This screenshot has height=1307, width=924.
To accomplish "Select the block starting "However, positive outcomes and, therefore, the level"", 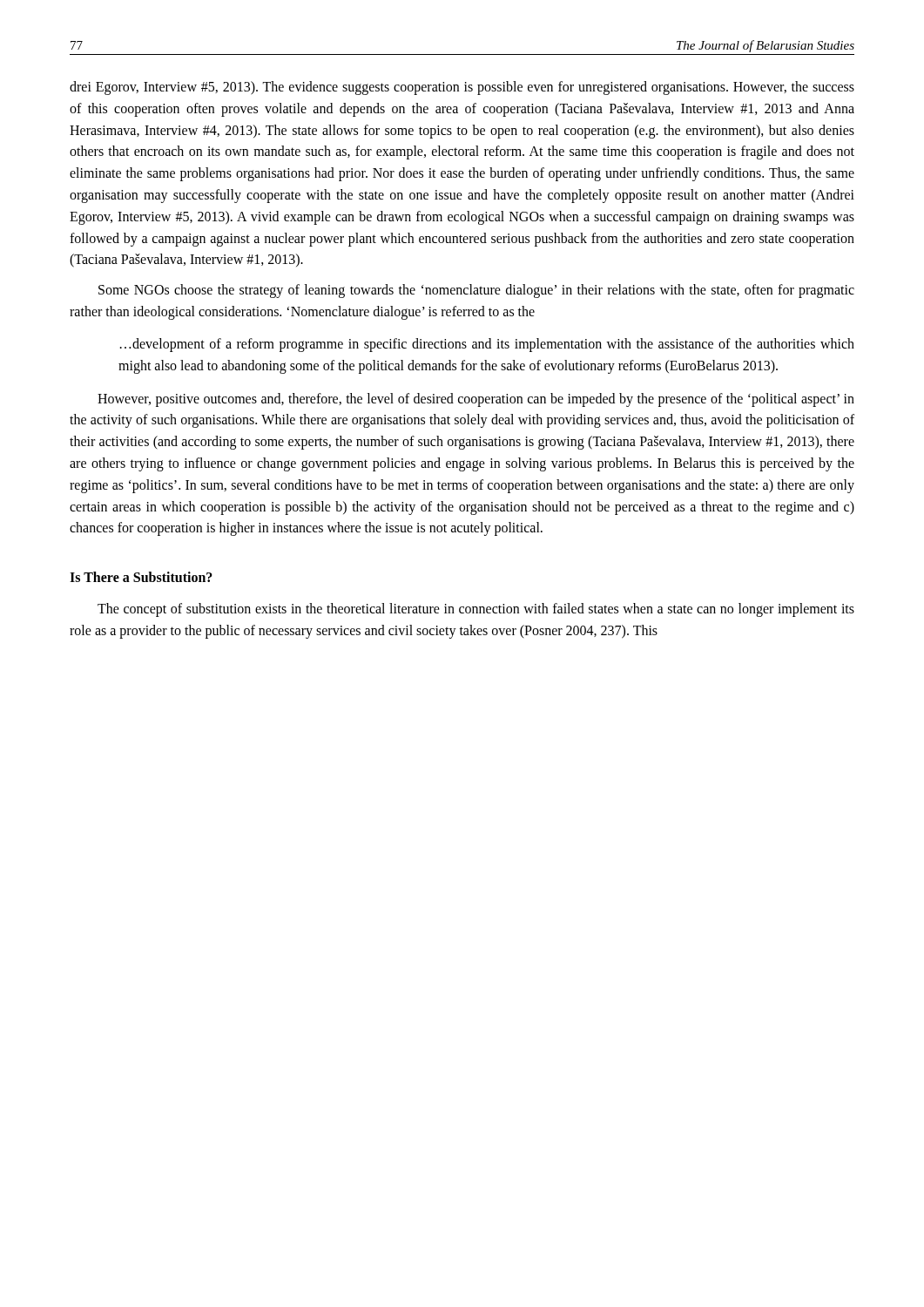I will tap(462, 463).
